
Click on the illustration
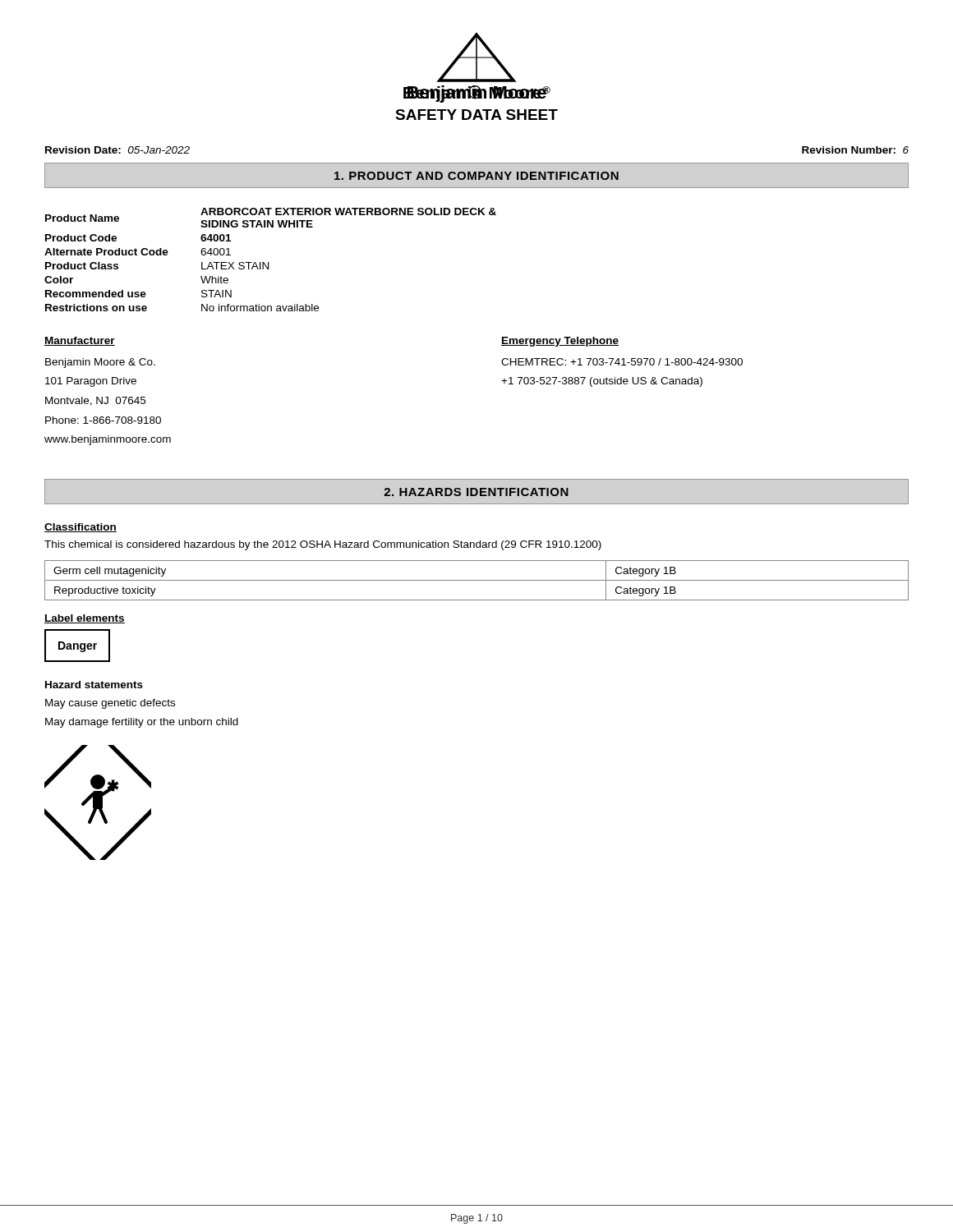click(x=98, y=803)
